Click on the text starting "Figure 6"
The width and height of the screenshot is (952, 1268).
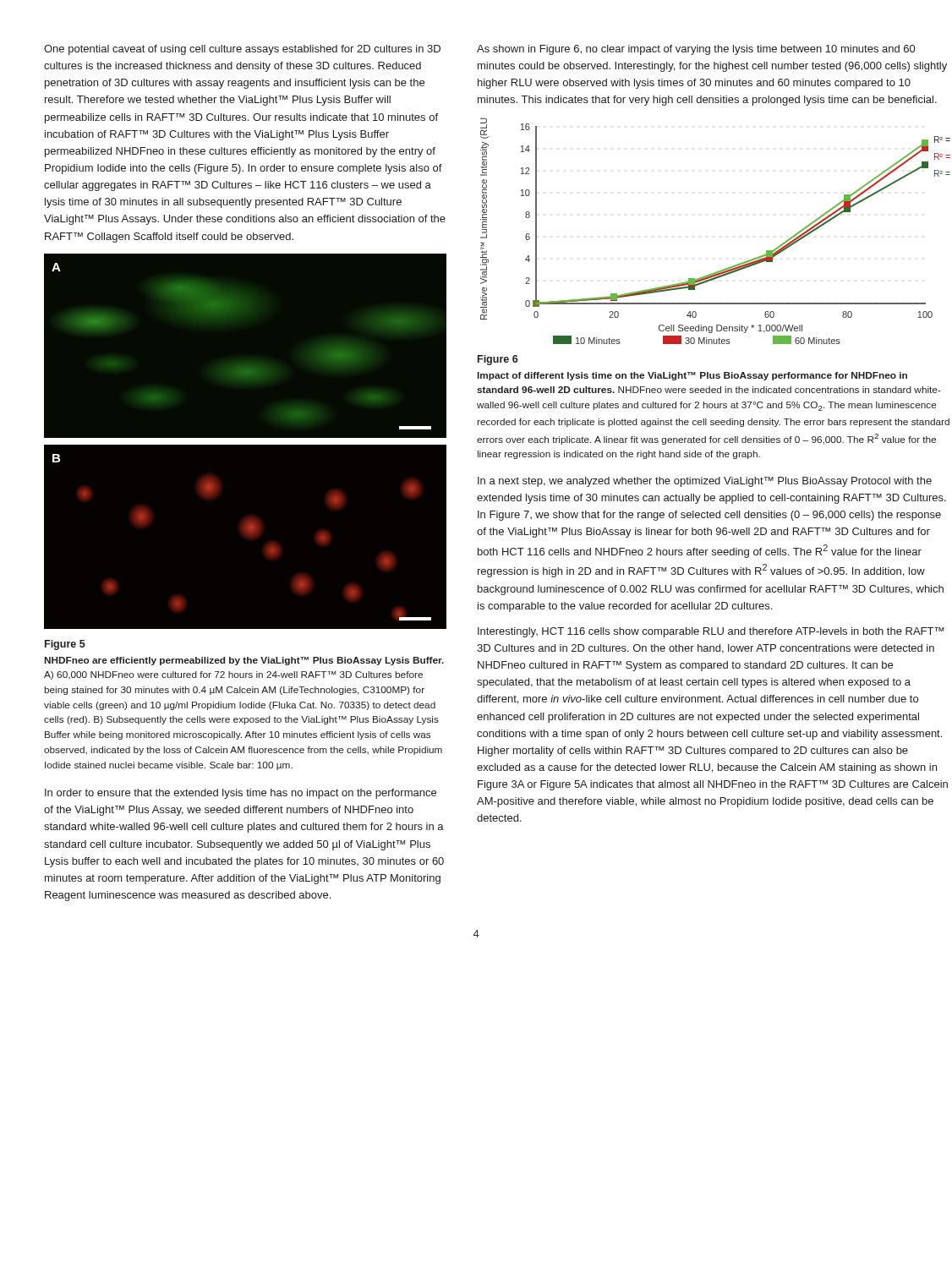point(497,359)
